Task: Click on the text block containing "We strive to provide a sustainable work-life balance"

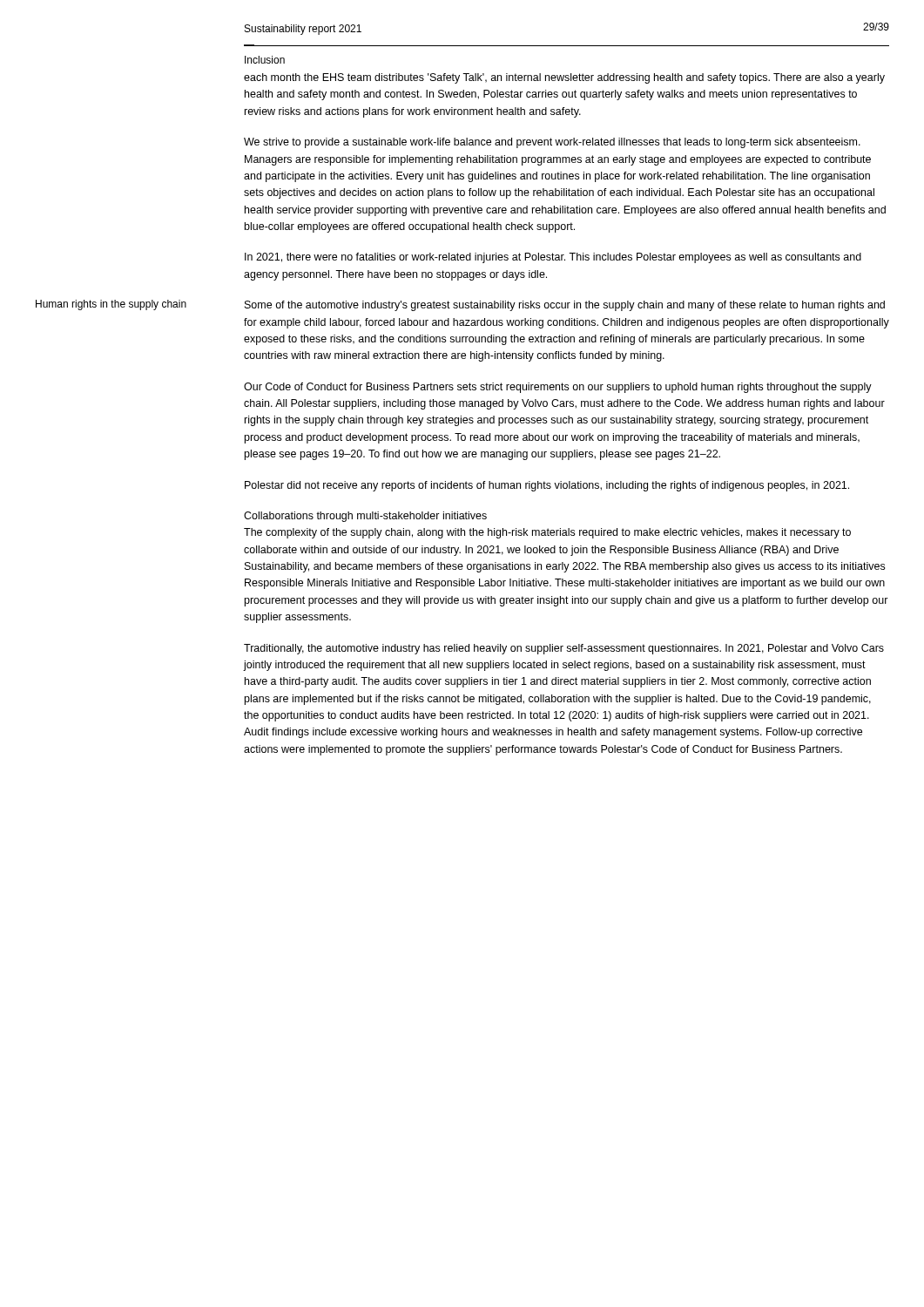Action: 565,184
